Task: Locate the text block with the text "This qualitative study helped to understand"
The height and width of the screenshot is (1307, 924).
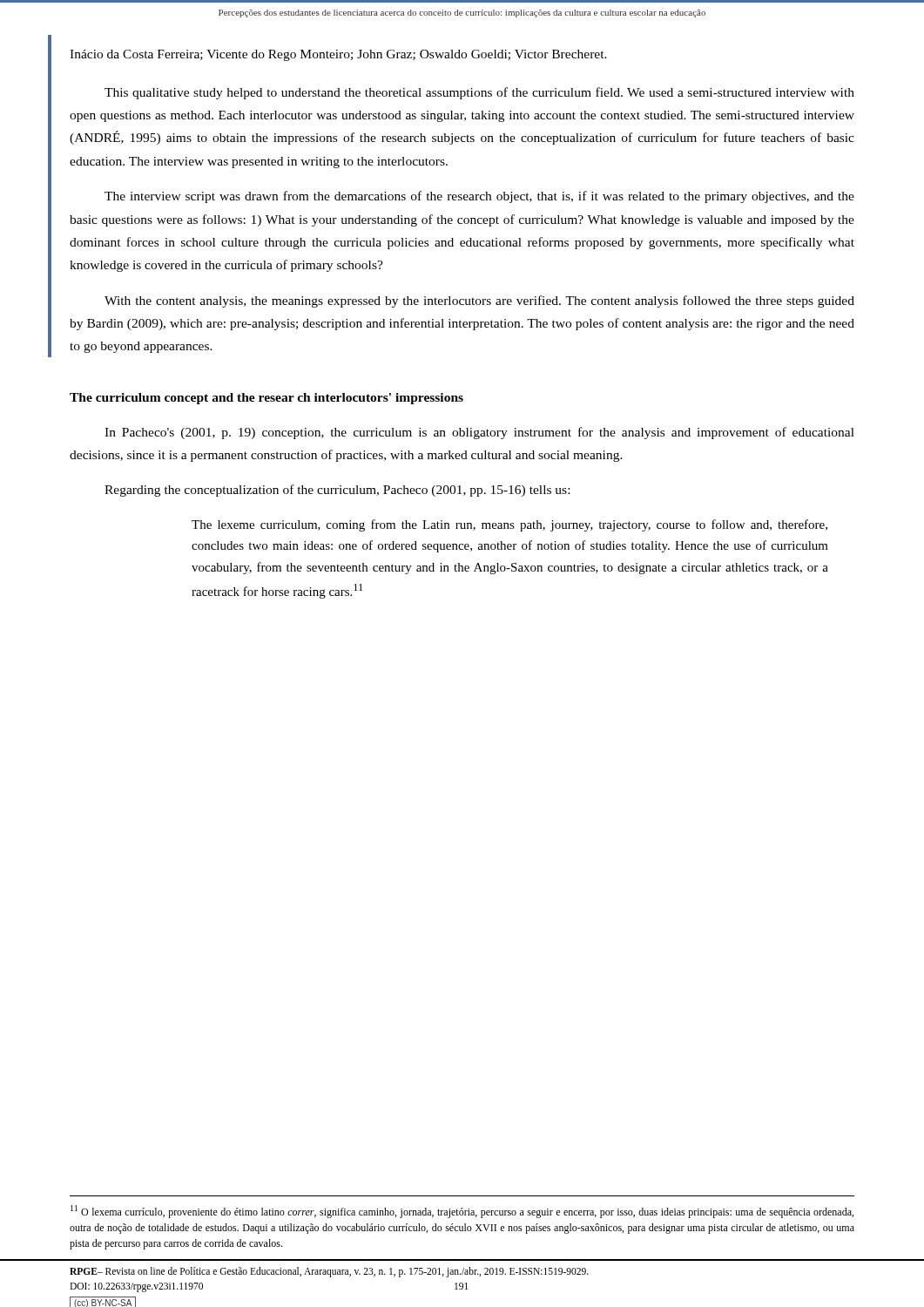Action: (462, 126)
